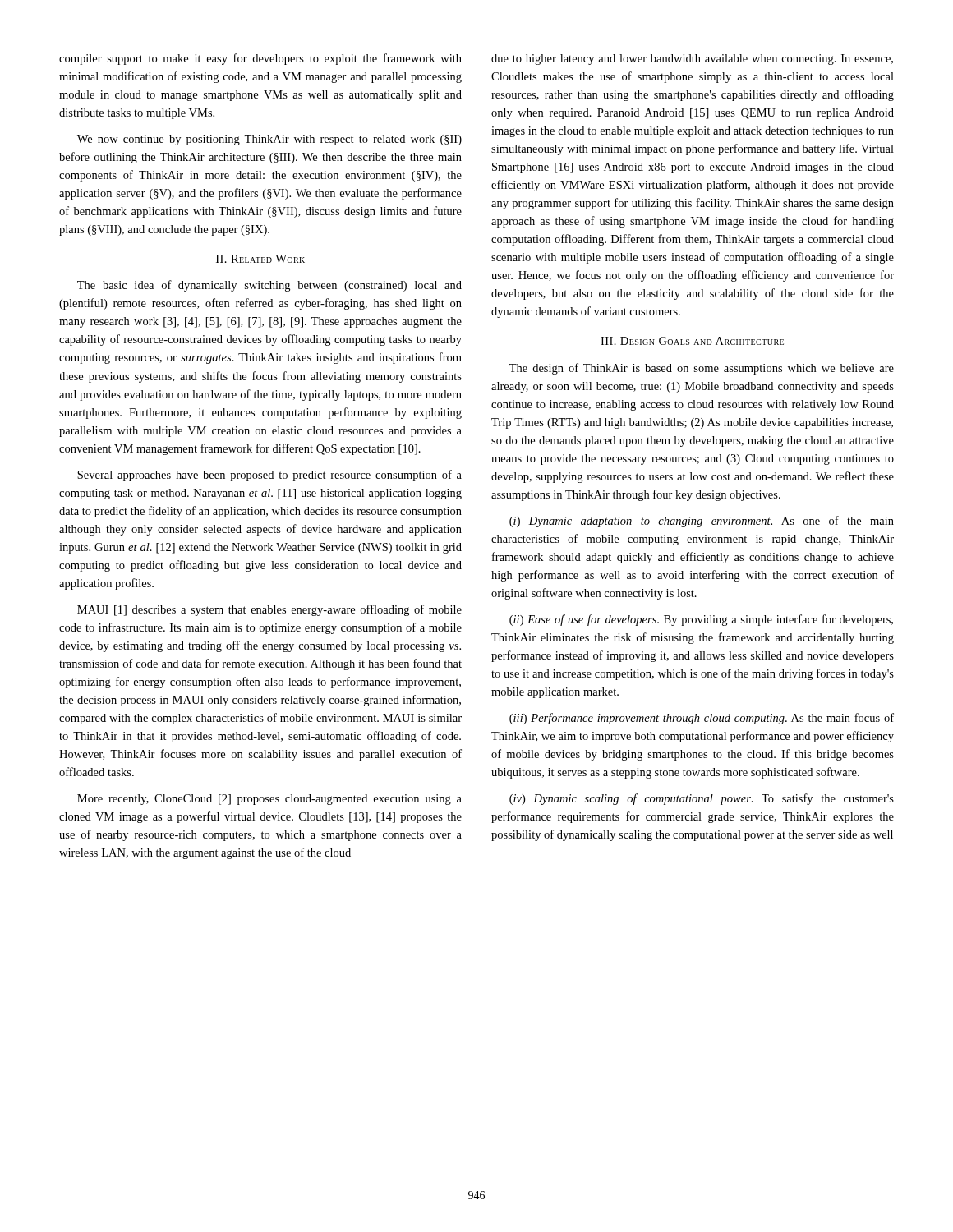Click on the region starting "compiler support to make"
Viewport: 953px width, 1232px height.
[x=260, y=144]
